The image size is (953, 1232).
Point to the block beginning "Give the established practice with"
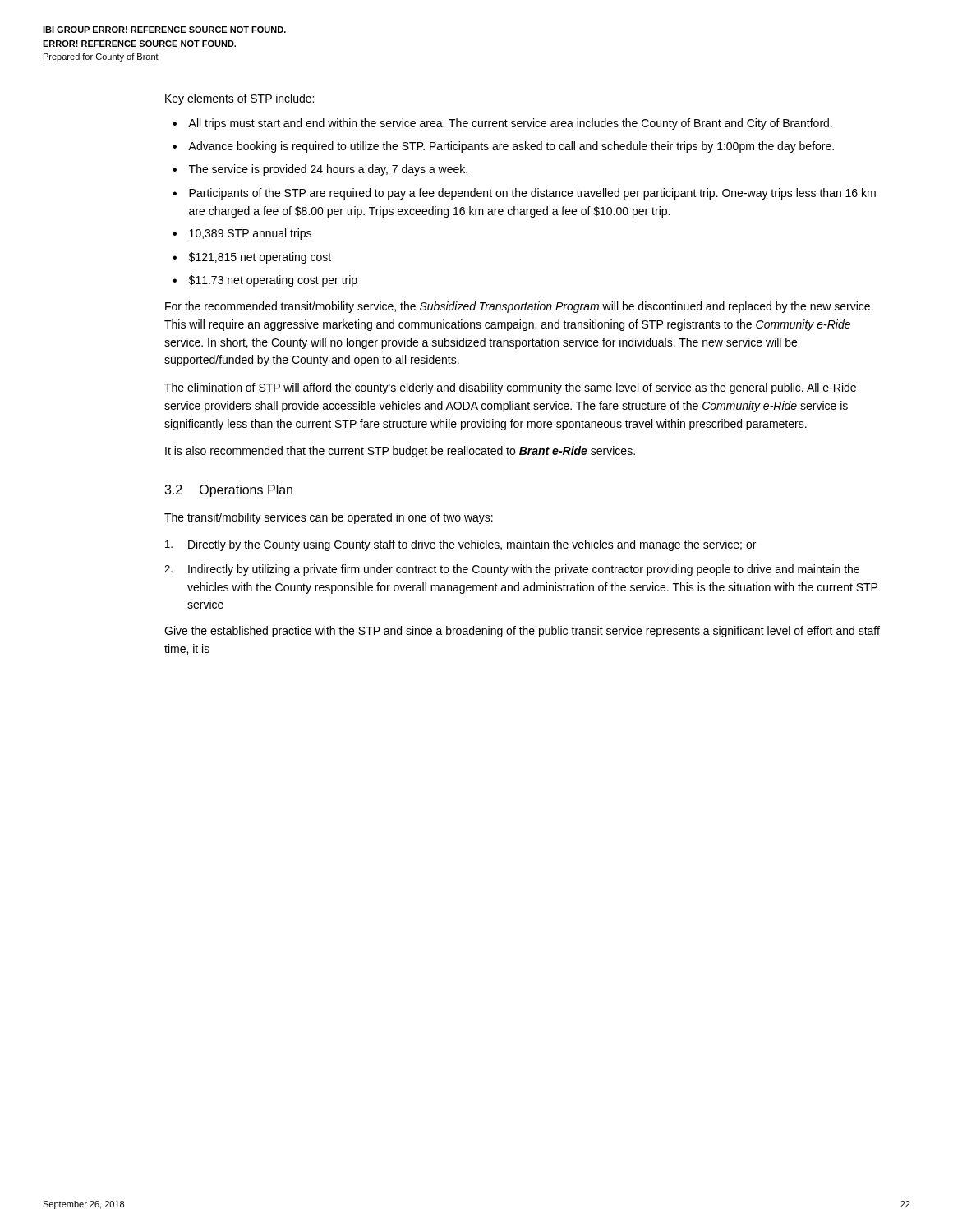pos(522,640)
